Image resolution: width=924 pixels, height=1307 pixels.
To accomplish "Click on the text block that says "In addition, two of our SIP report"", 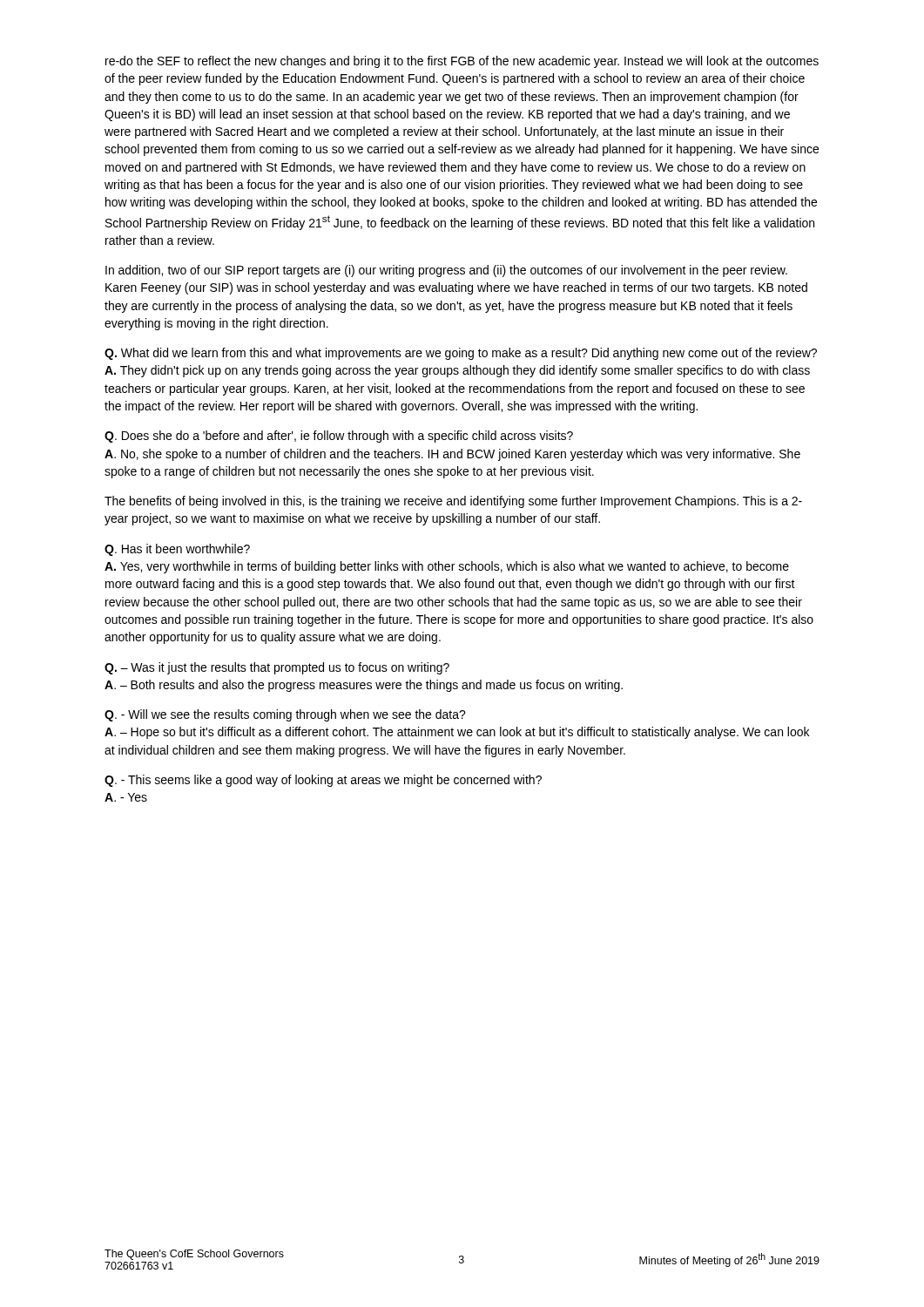I will (456, 297).
